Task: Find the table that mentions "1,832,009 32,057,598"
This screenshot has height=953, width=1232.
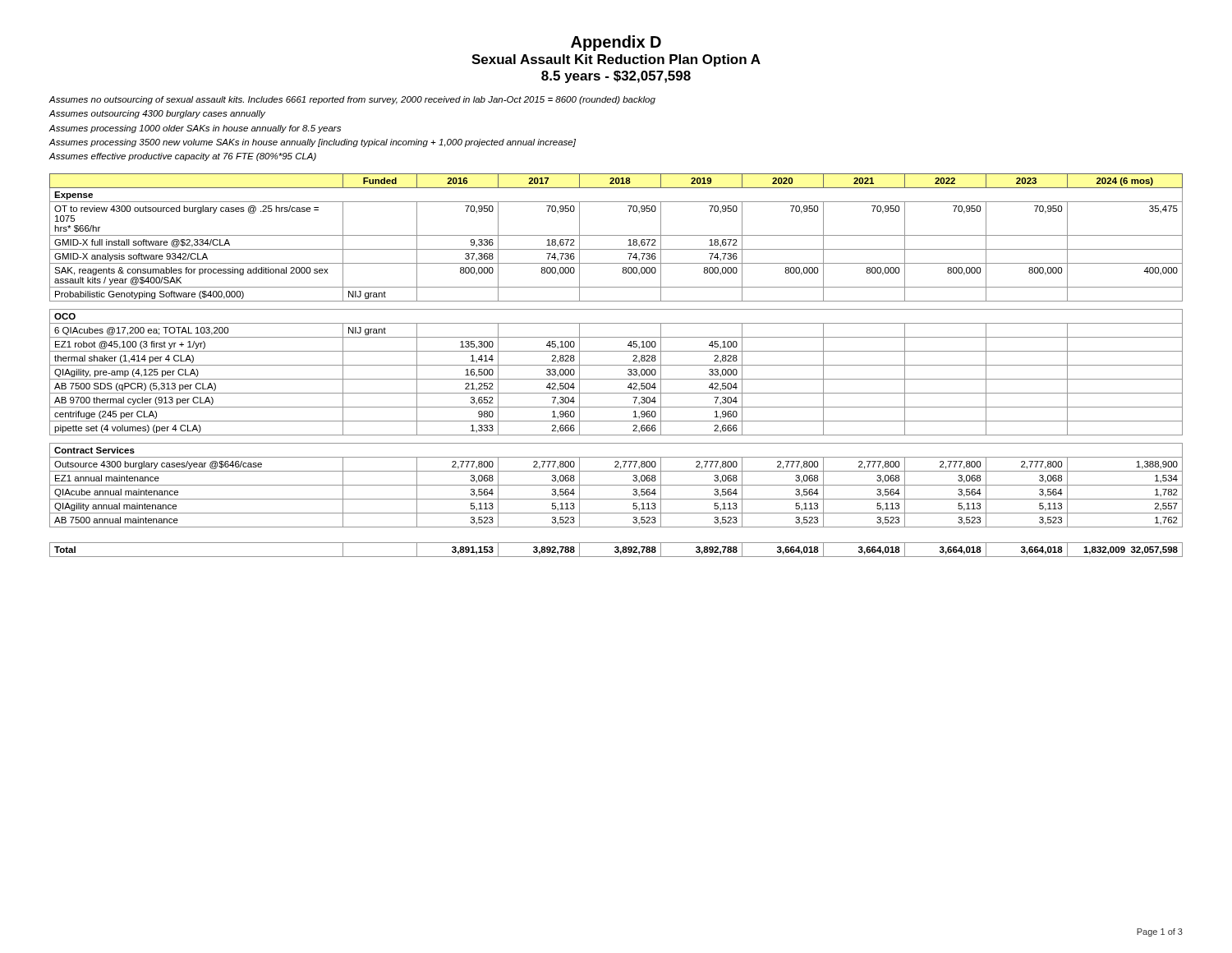Action: click(x=616, y=365)
